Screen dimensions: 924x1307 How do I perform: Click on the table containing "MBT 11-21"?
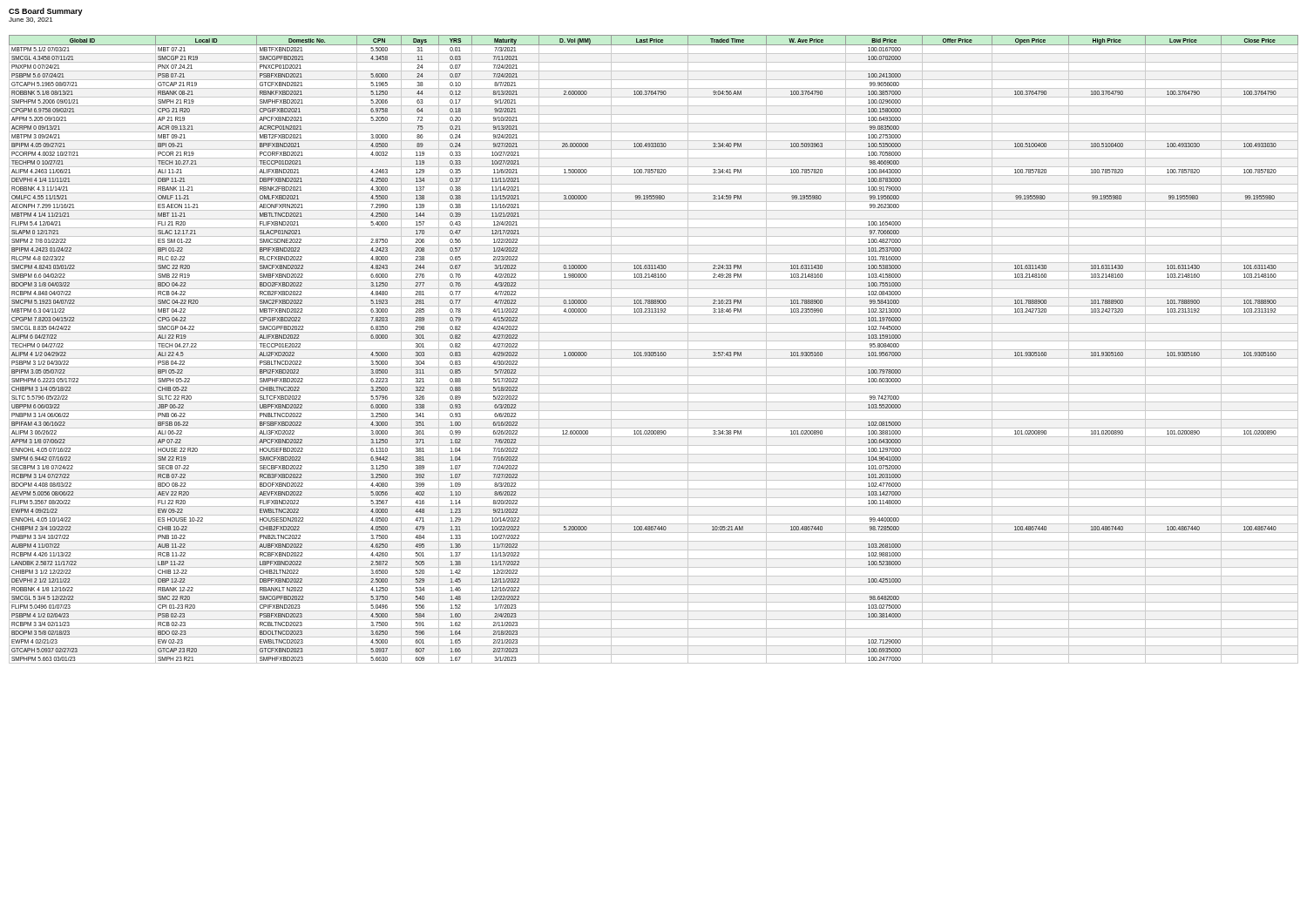[654, 349]
